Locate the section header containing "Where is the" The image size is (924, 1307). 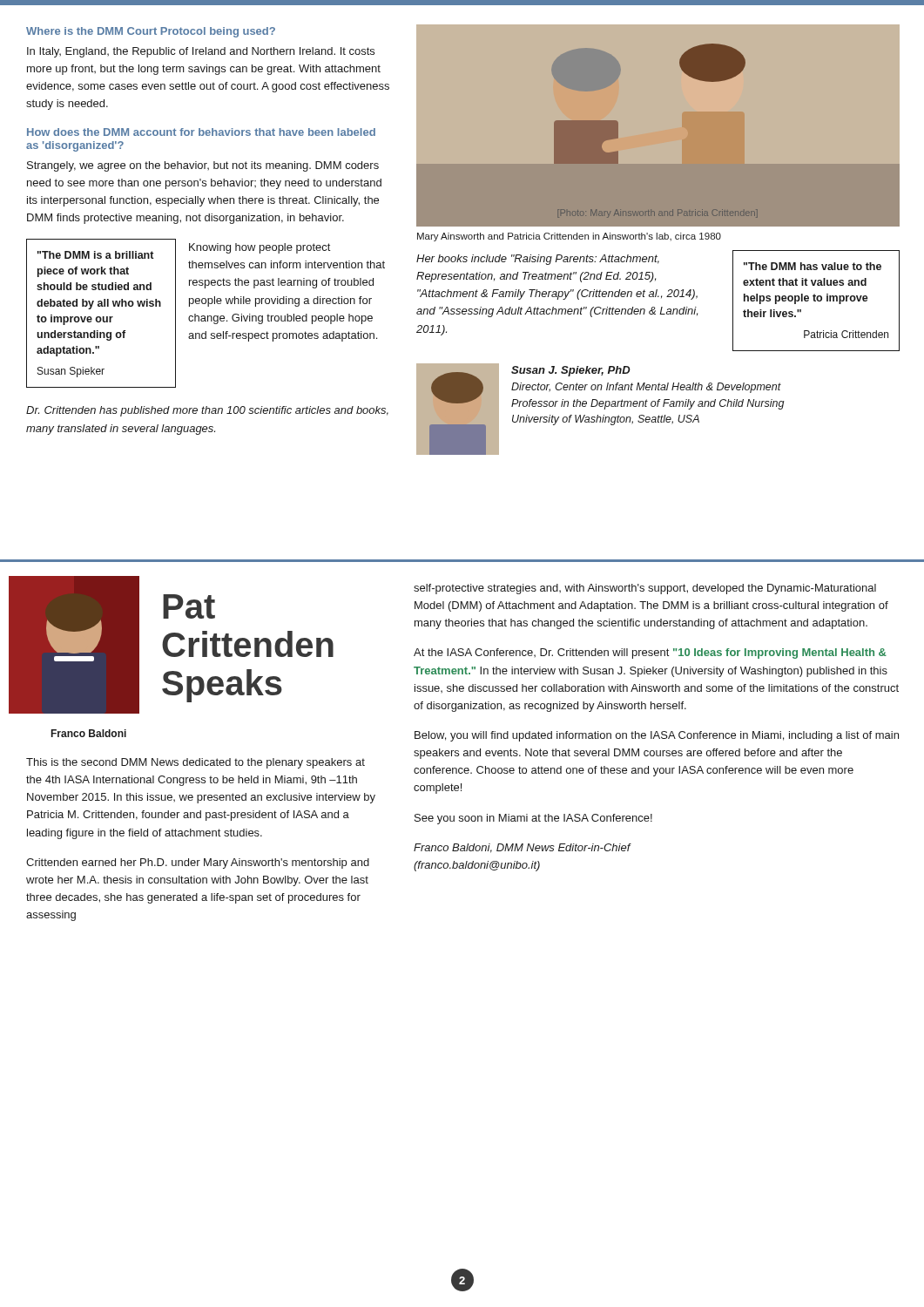151,31
